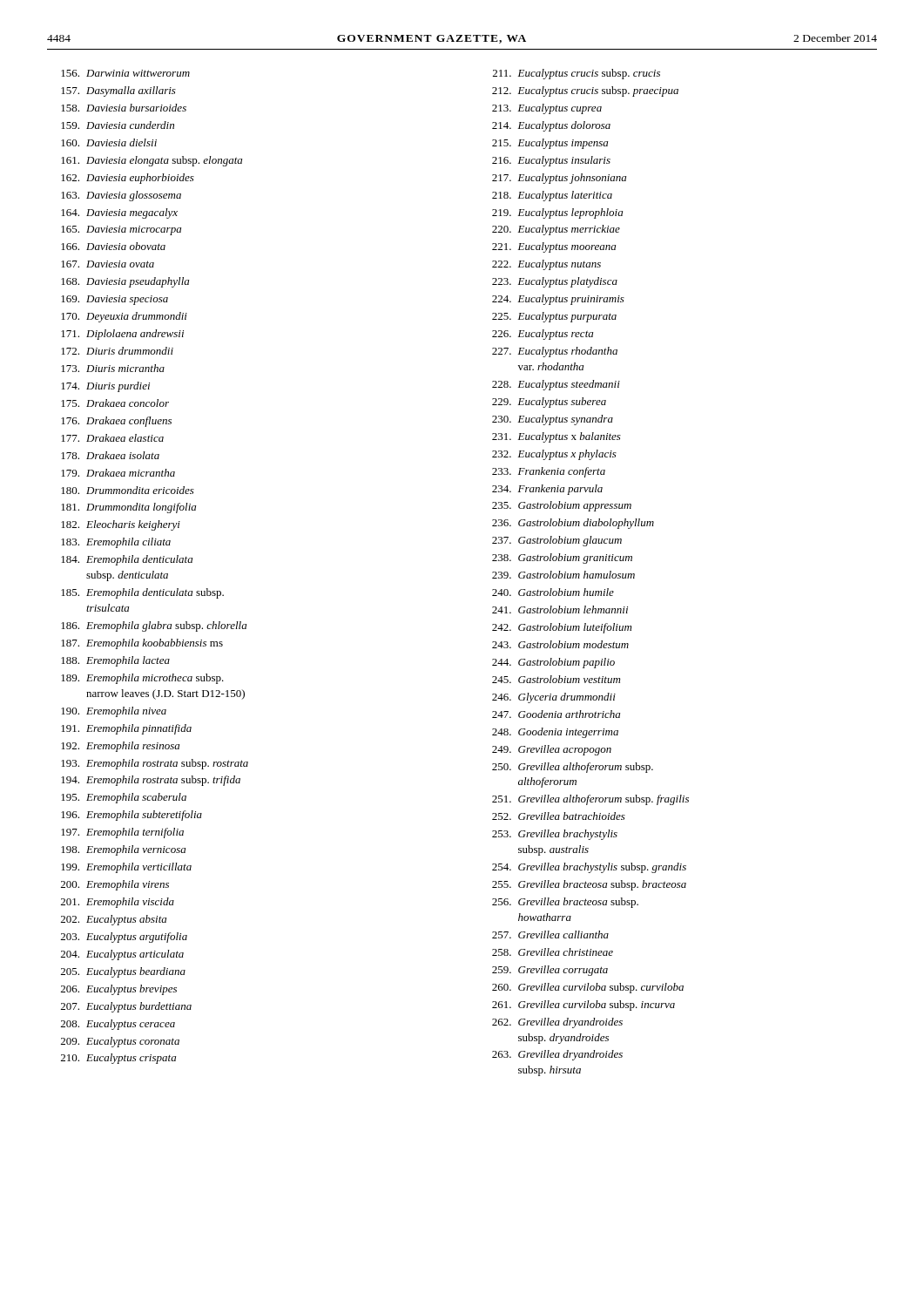Find the text starting "260.Grevillea curviloba subsp. curviloba"

pos(581,987)
